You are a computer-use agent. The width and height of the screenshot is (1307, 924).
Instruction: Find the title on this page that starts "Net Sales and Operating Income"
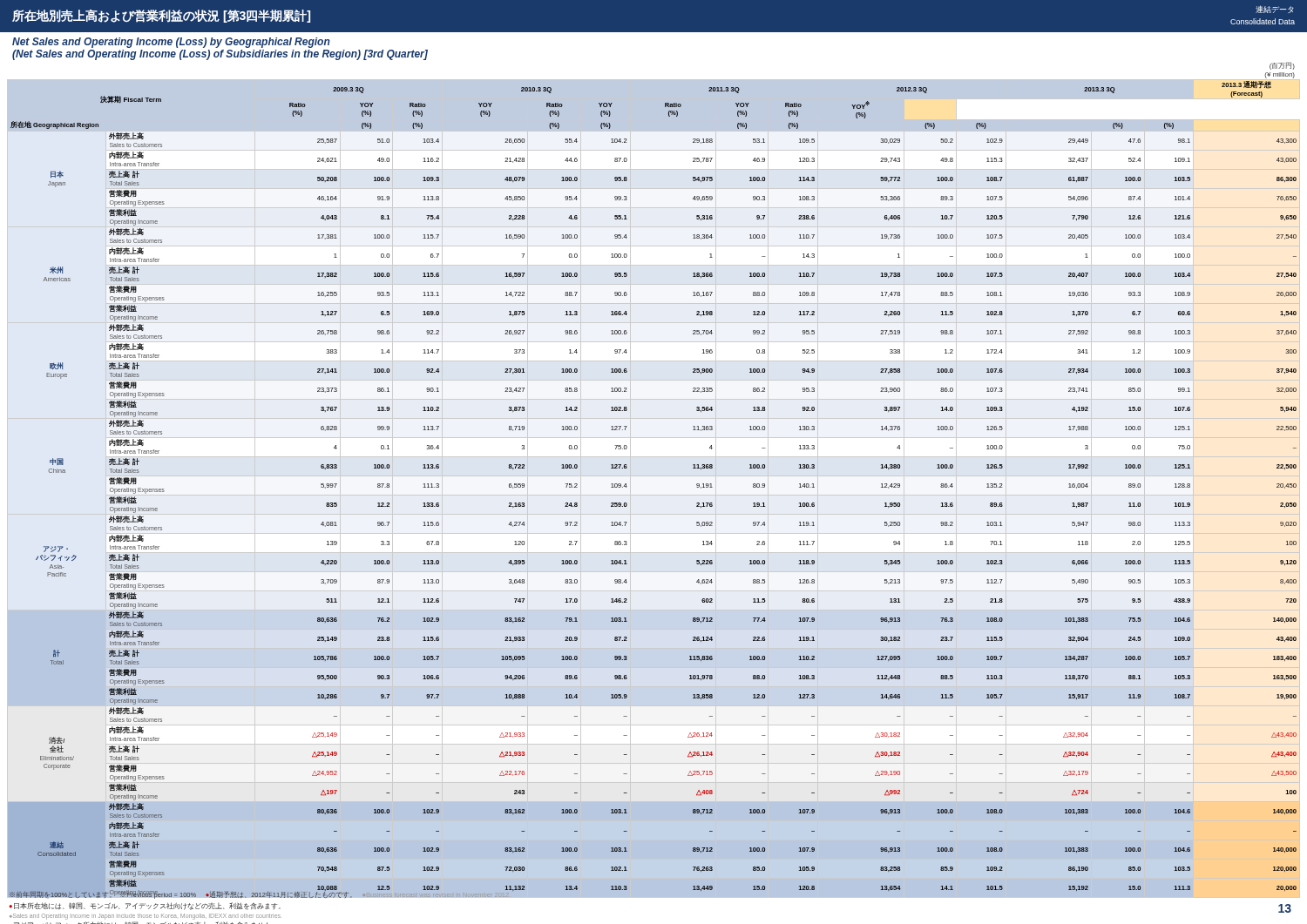tap(171, 43)
